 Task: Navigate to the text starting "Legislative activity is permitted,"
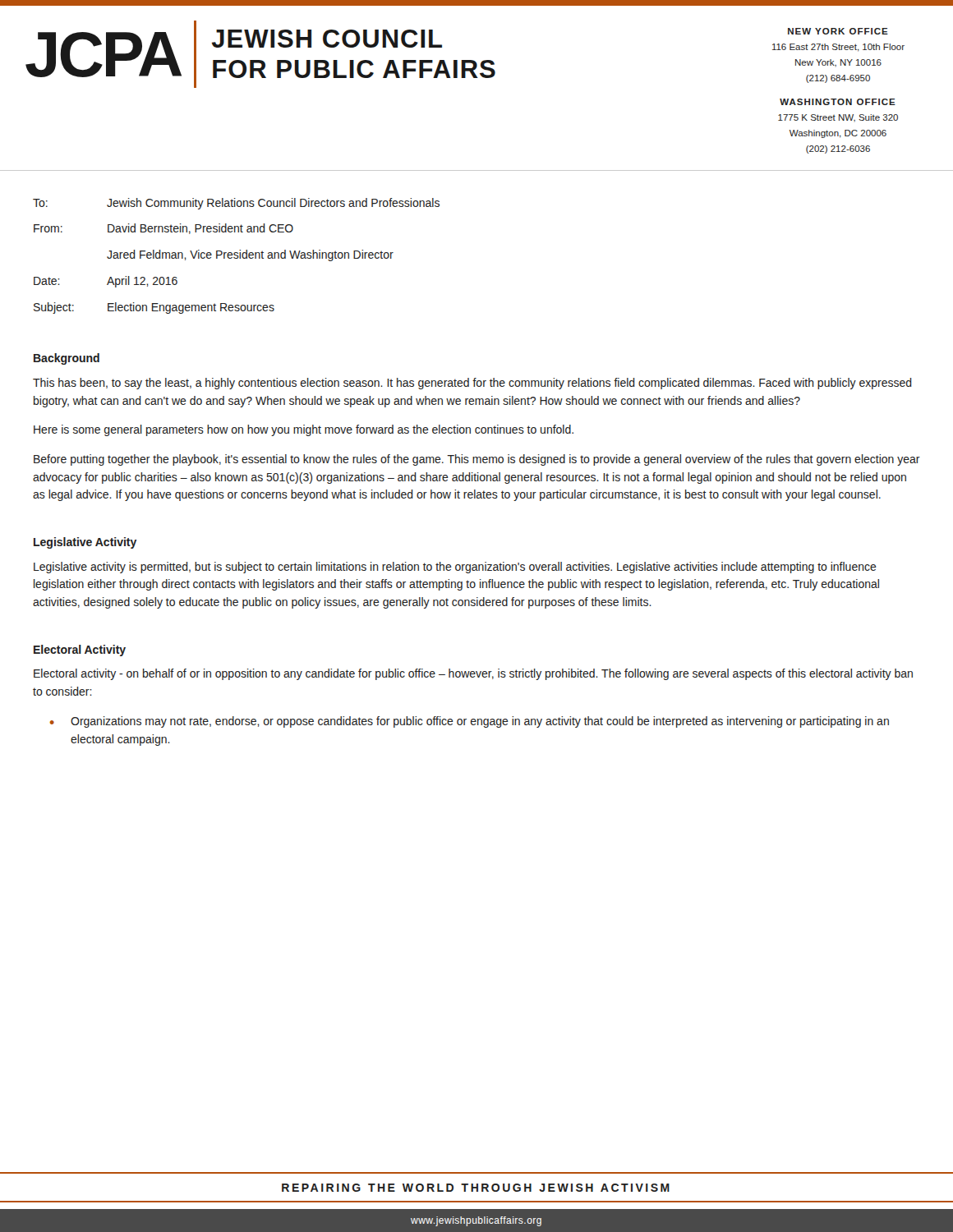coord(456,584)
